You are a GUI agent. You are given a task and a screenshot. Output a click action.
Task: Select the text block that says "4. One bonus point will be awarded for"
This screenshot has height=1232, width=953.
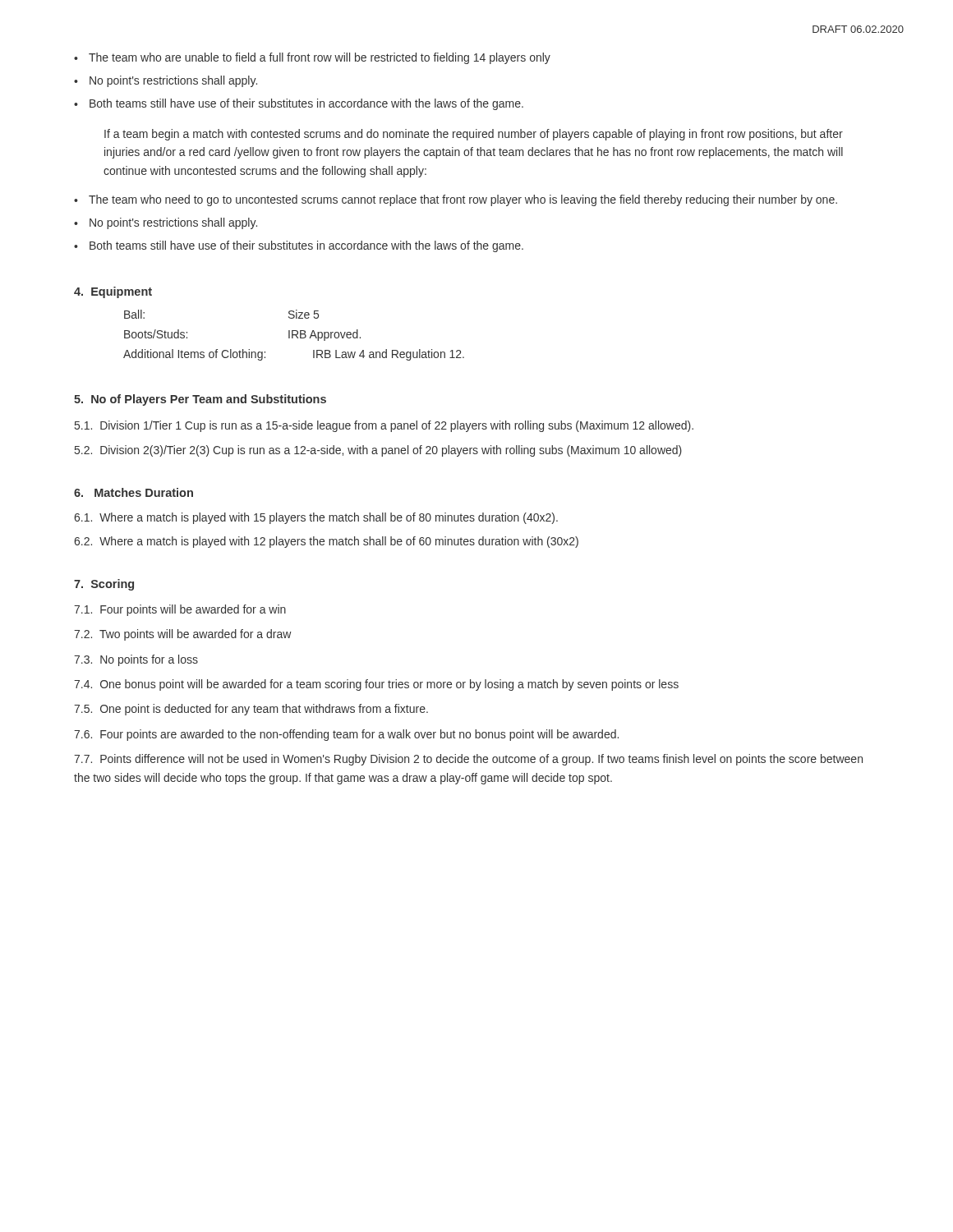pyautogui.click(x=376, y=684)
